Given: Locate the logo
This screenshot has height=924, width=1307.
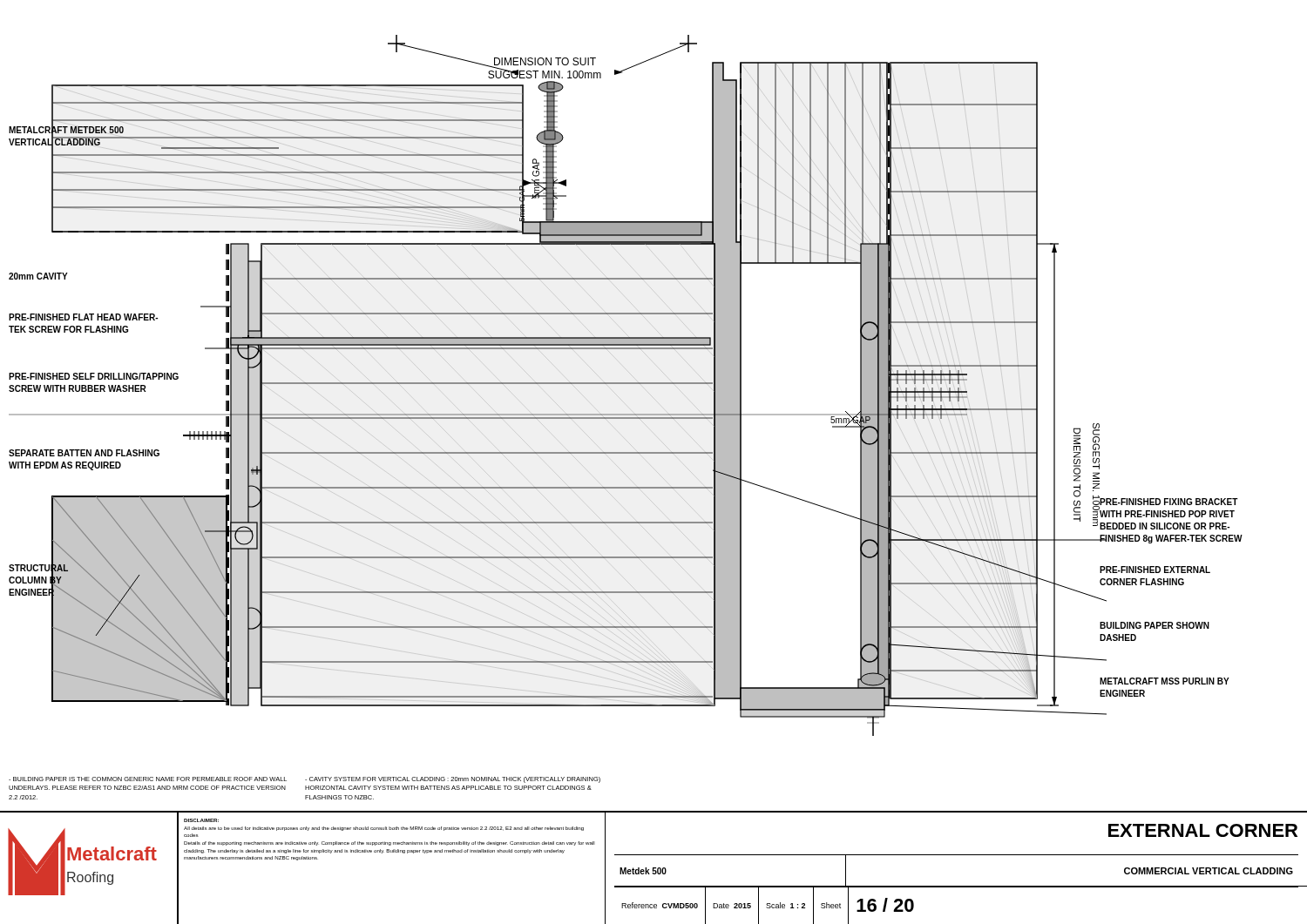Looking at the screenshot, I should [89, 868].
